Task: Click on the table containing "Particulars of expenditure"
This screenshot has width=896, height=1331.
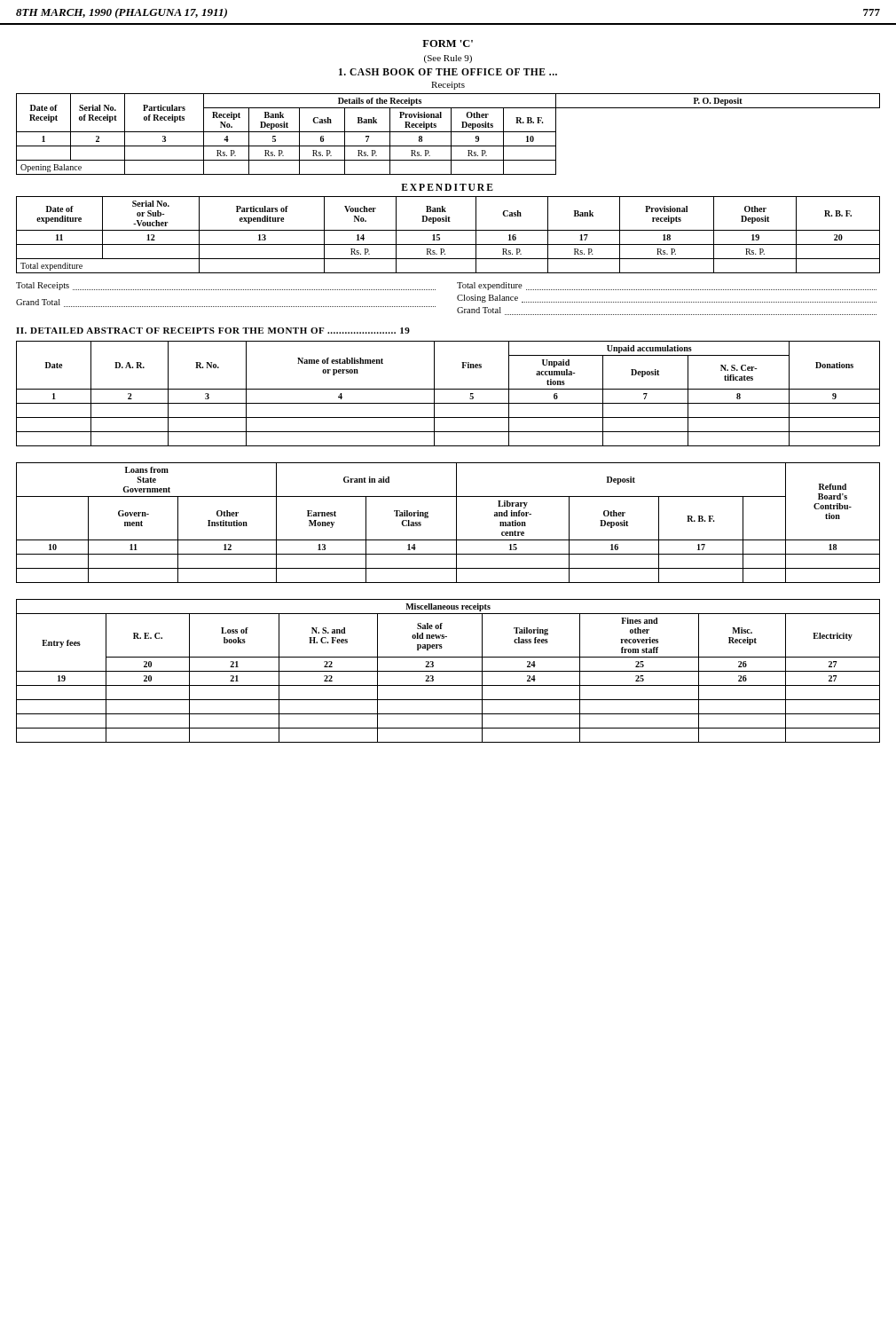Action: pyautogui.click(x=448, y=235)
